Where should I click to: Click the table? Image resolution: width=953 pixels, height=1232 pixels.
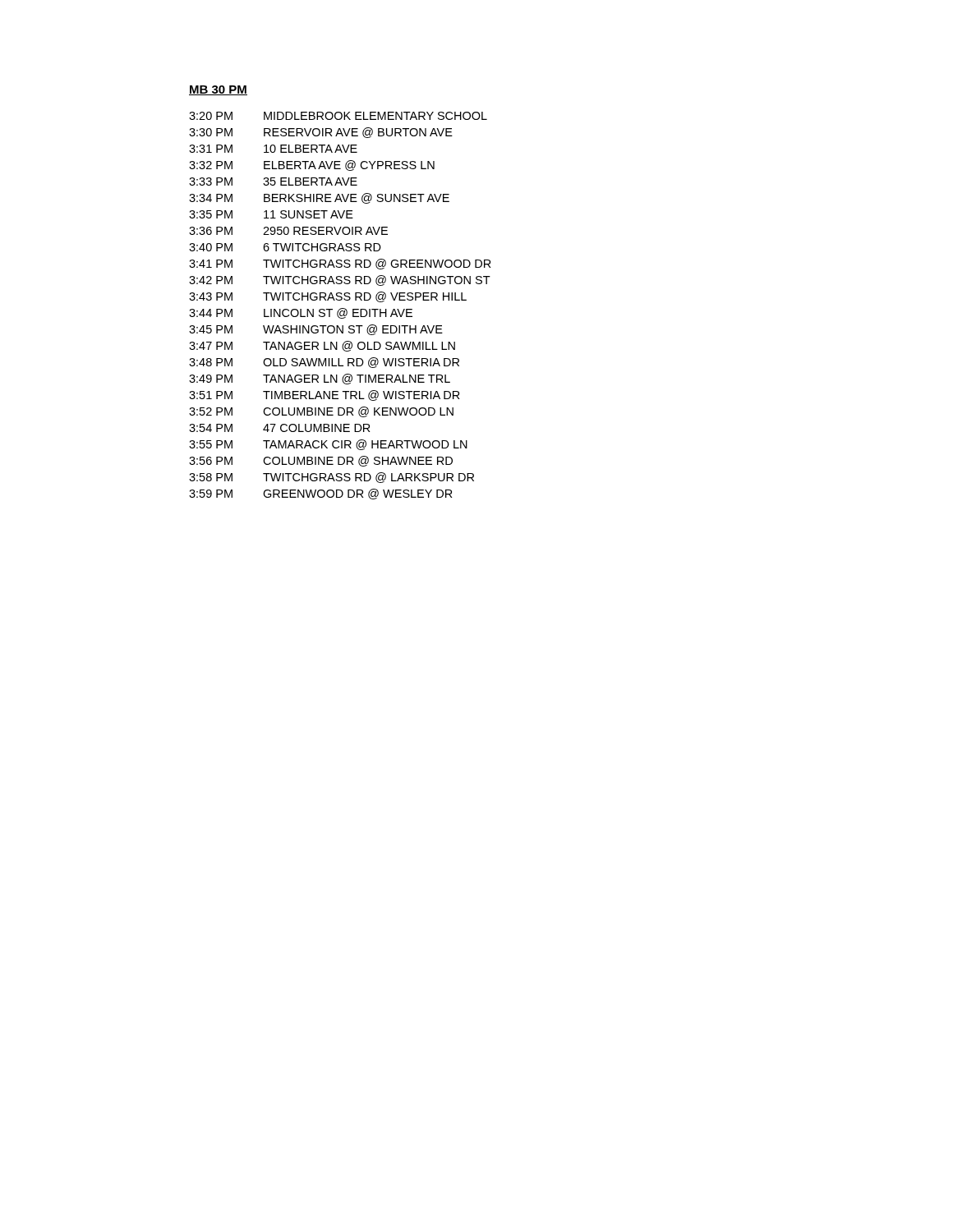pyautogui.click(x=340, y=305)
